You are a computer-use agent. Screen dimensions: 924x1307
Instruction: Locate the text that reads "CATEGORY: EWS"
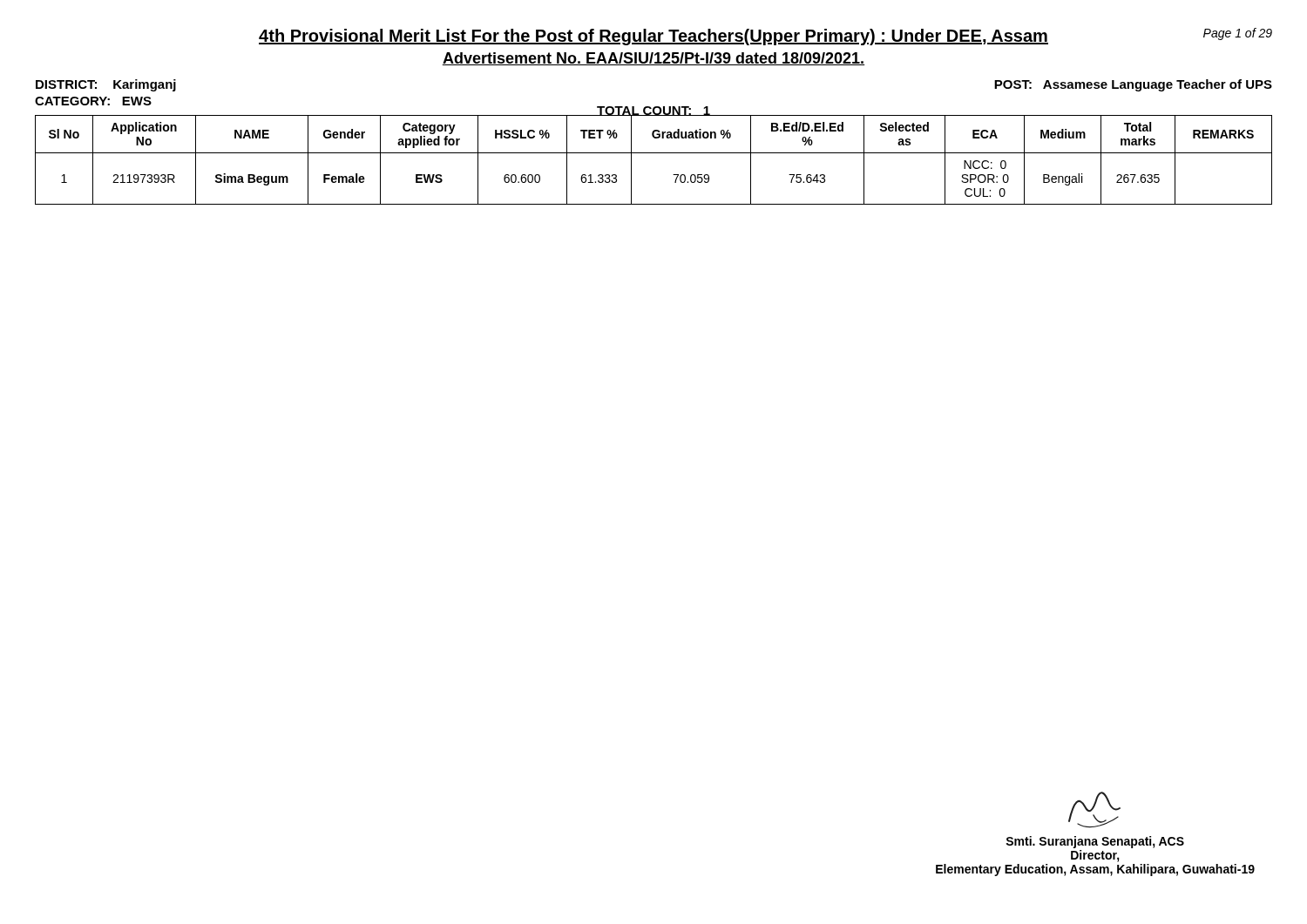[x=93, y=101]
